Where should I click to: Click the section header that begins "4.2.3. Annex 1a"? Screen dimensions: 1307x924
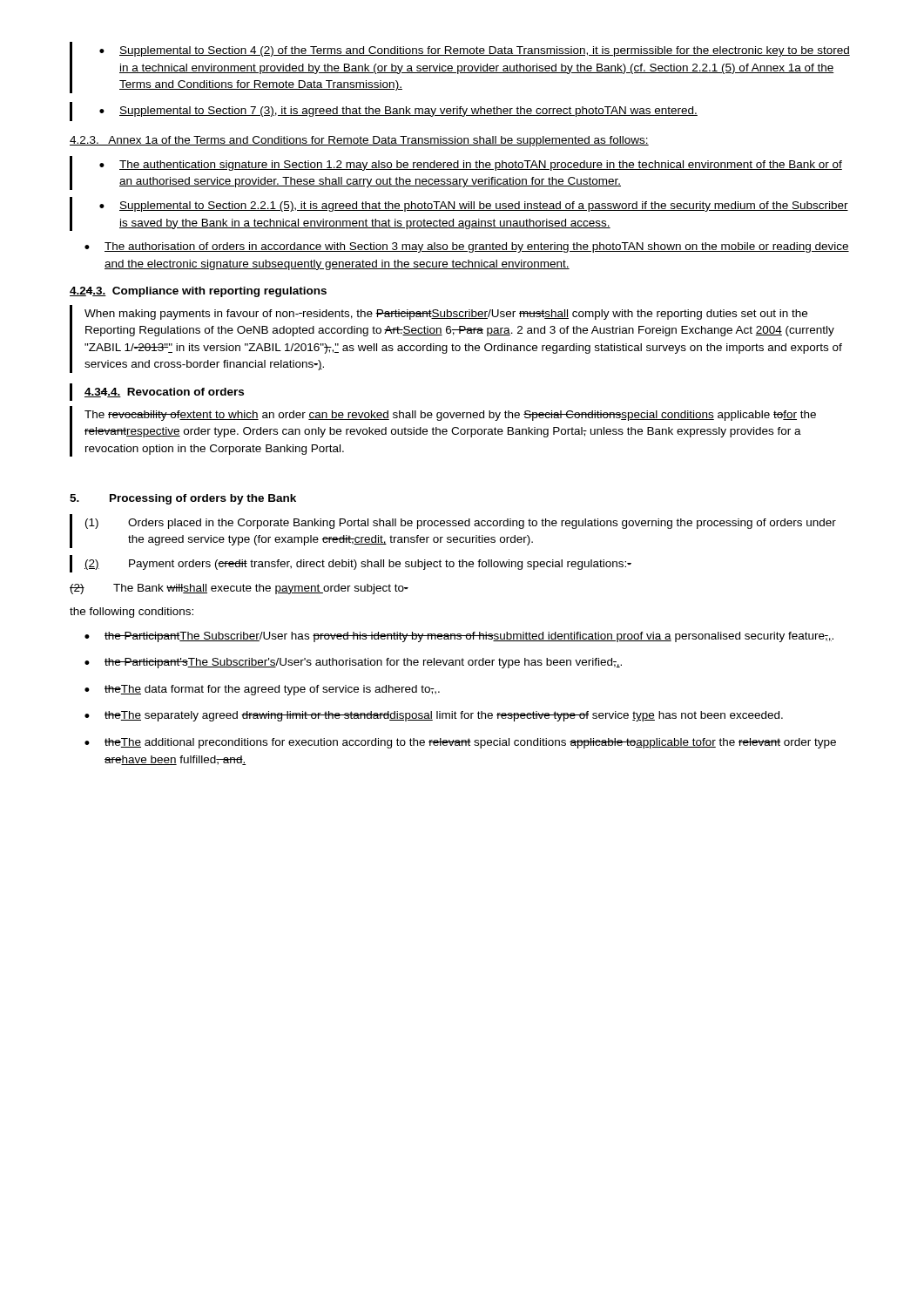[x=359, y=140]
